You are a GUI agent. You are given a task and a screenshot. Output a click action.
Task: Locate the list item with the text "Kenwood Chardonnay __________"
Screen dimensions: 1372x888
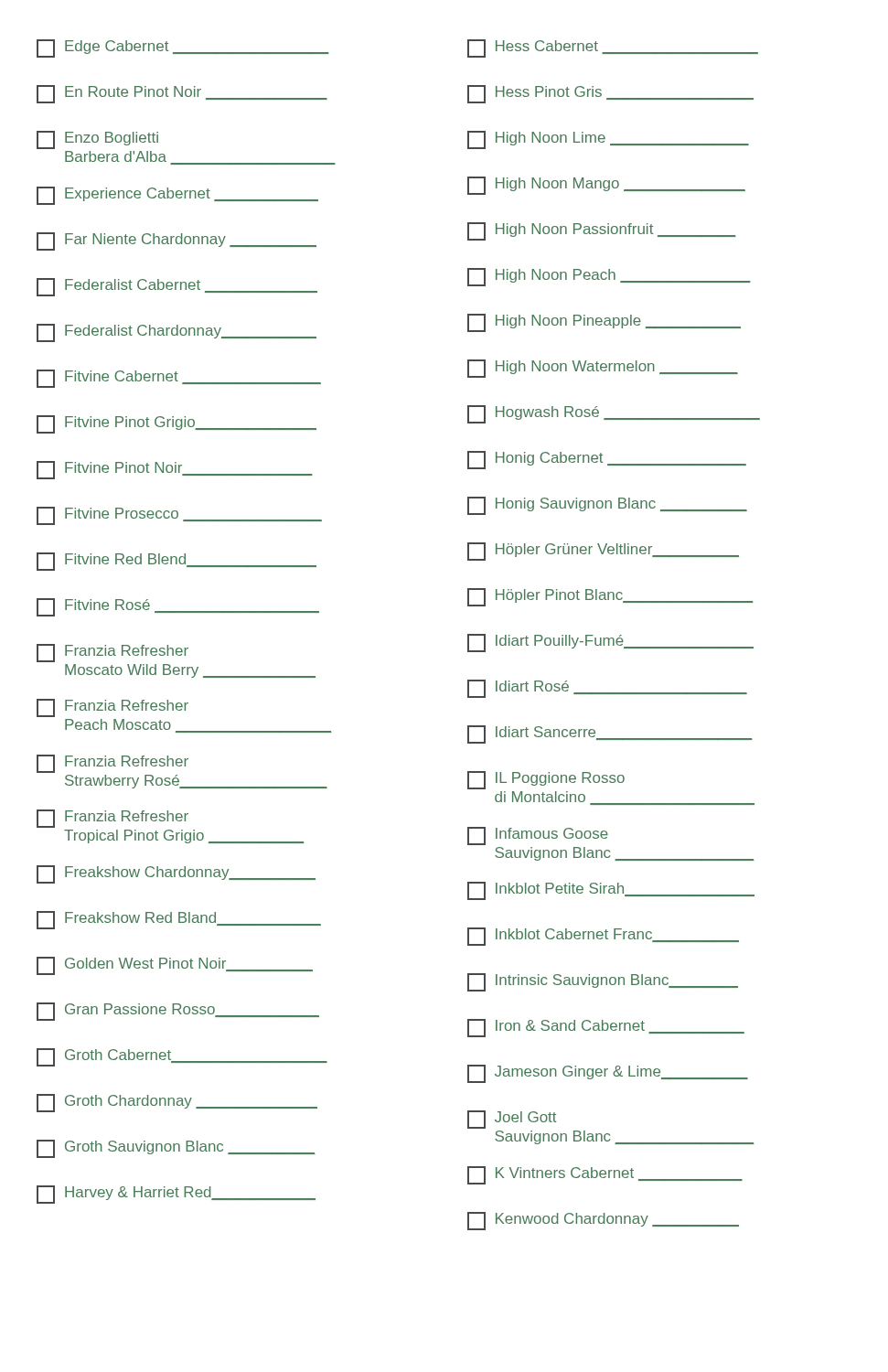659,1219
